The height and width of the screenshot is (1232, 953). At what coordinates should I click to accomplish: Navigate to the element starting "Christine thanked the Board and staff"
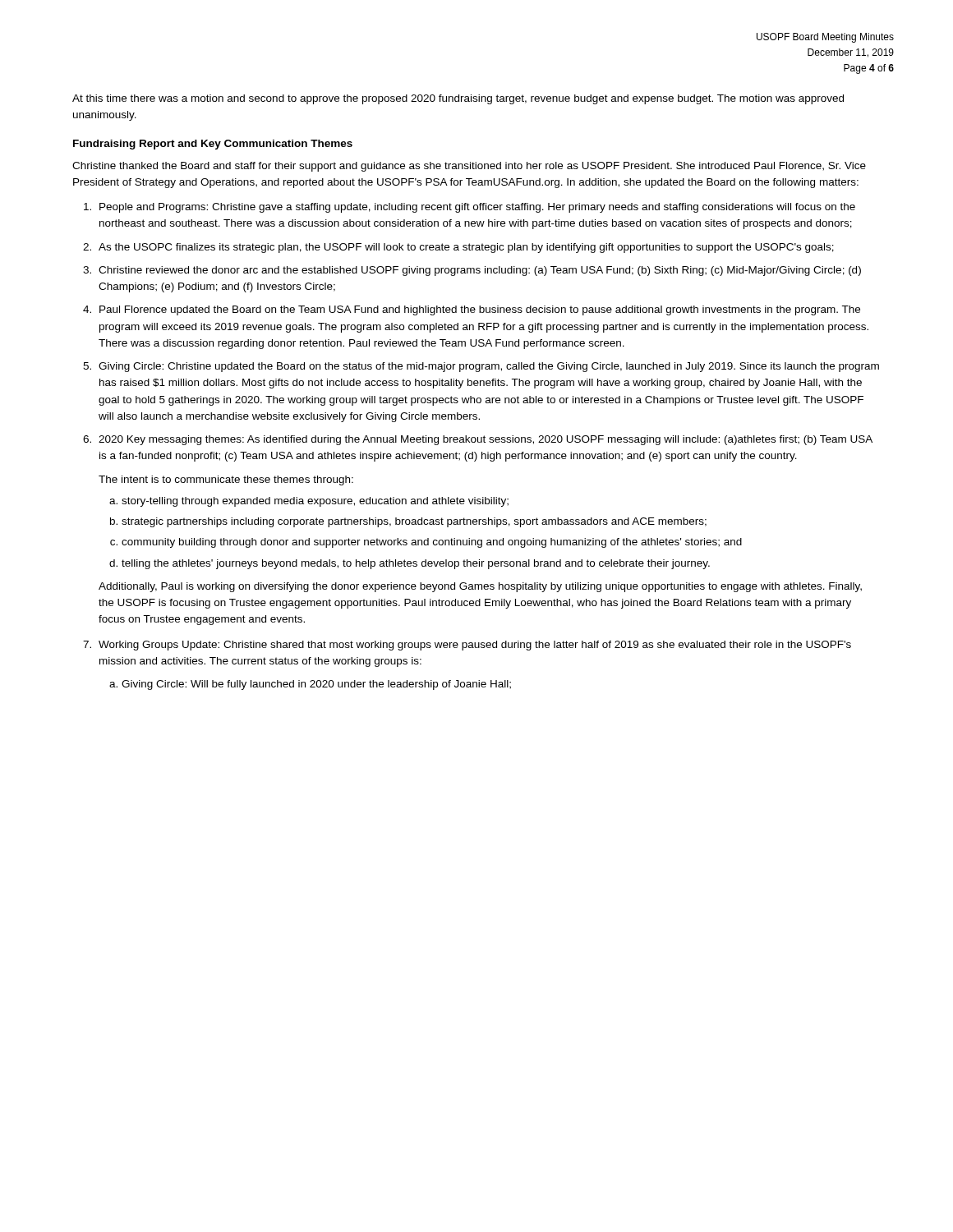[476, 174]
